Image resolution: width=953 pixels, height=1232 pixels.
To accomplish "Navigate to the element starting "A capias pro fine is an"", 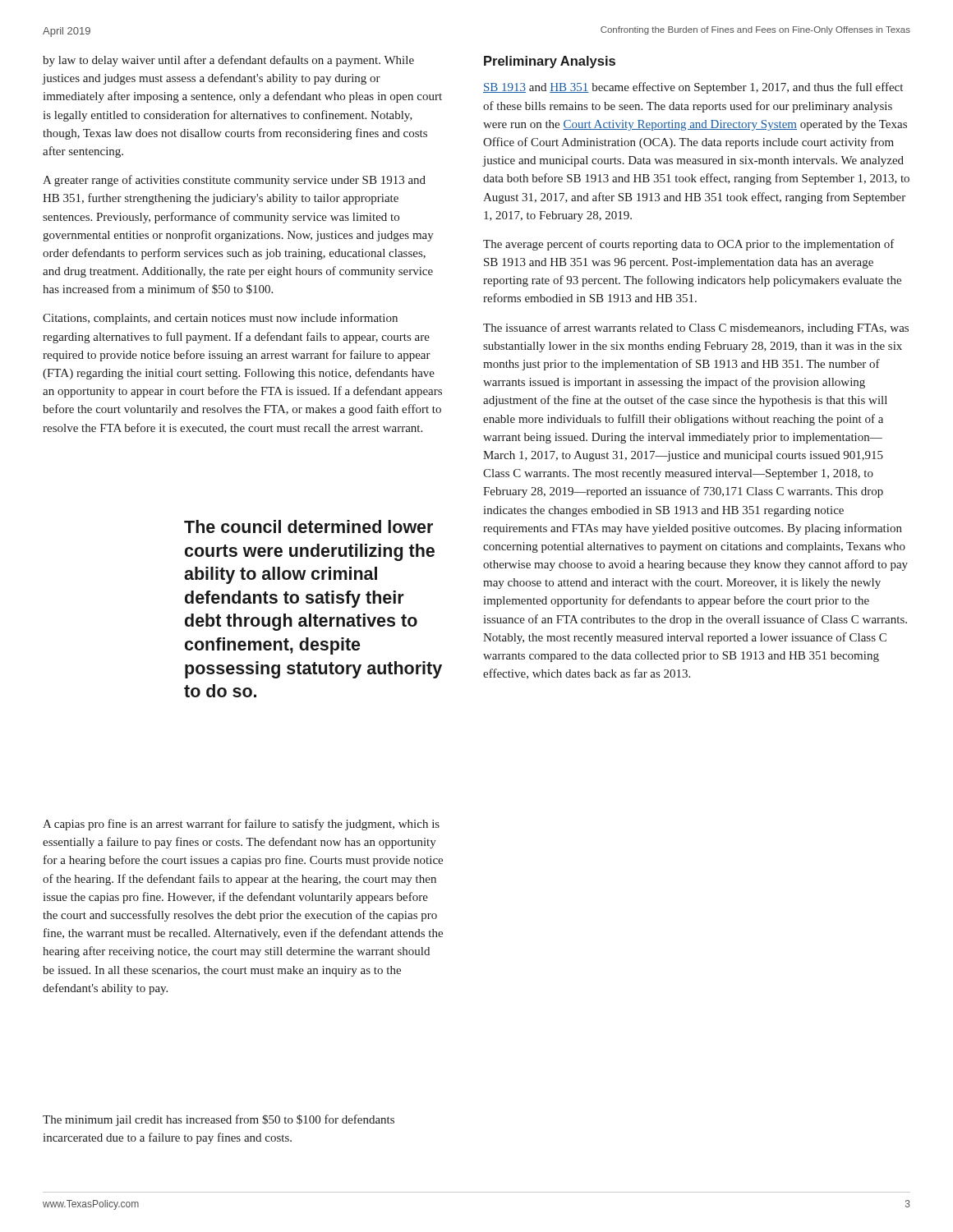I will point(243,906).
